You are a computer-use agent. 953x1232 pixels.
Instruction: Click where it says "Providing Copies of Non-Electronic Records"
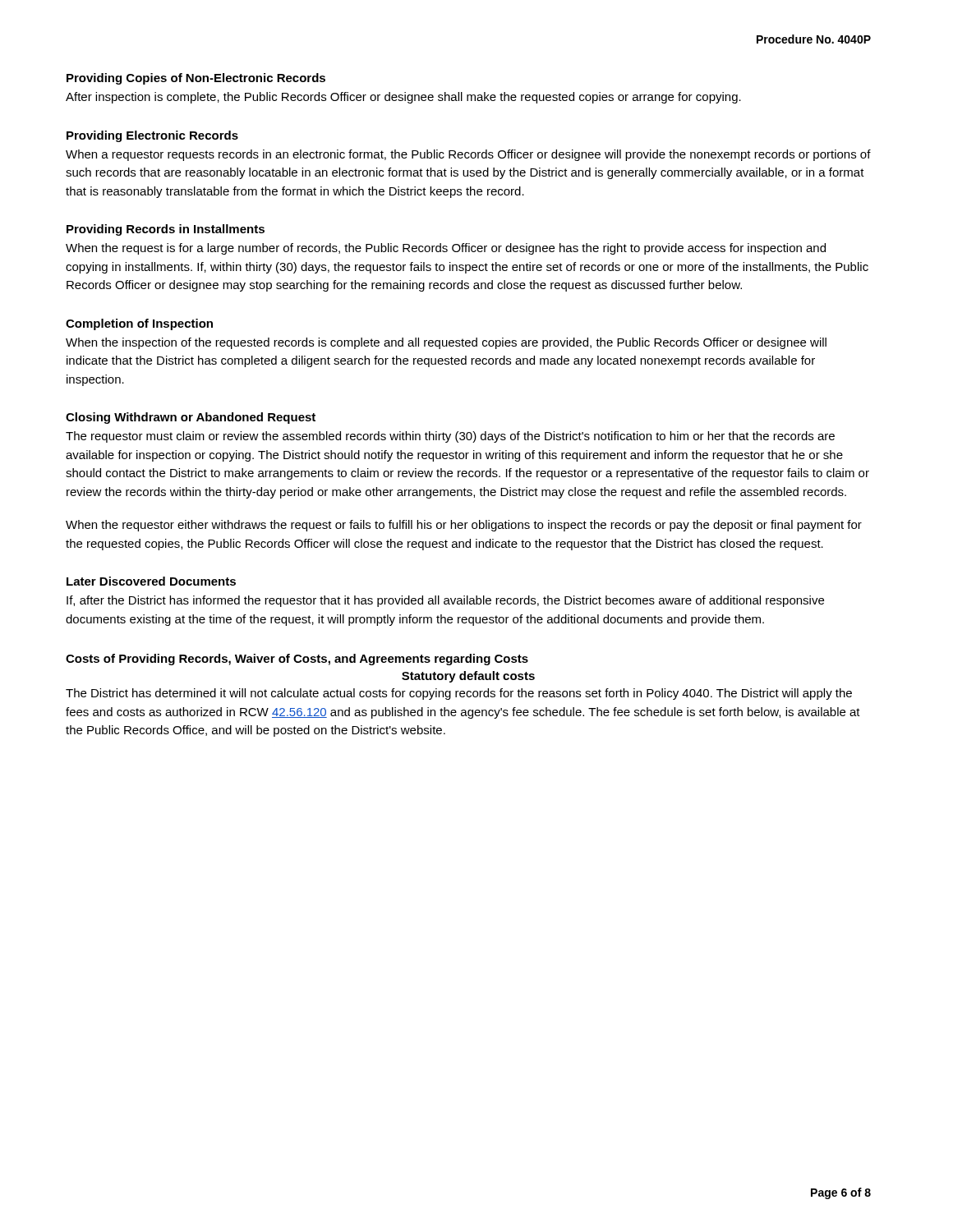click(x=196, y=78)
